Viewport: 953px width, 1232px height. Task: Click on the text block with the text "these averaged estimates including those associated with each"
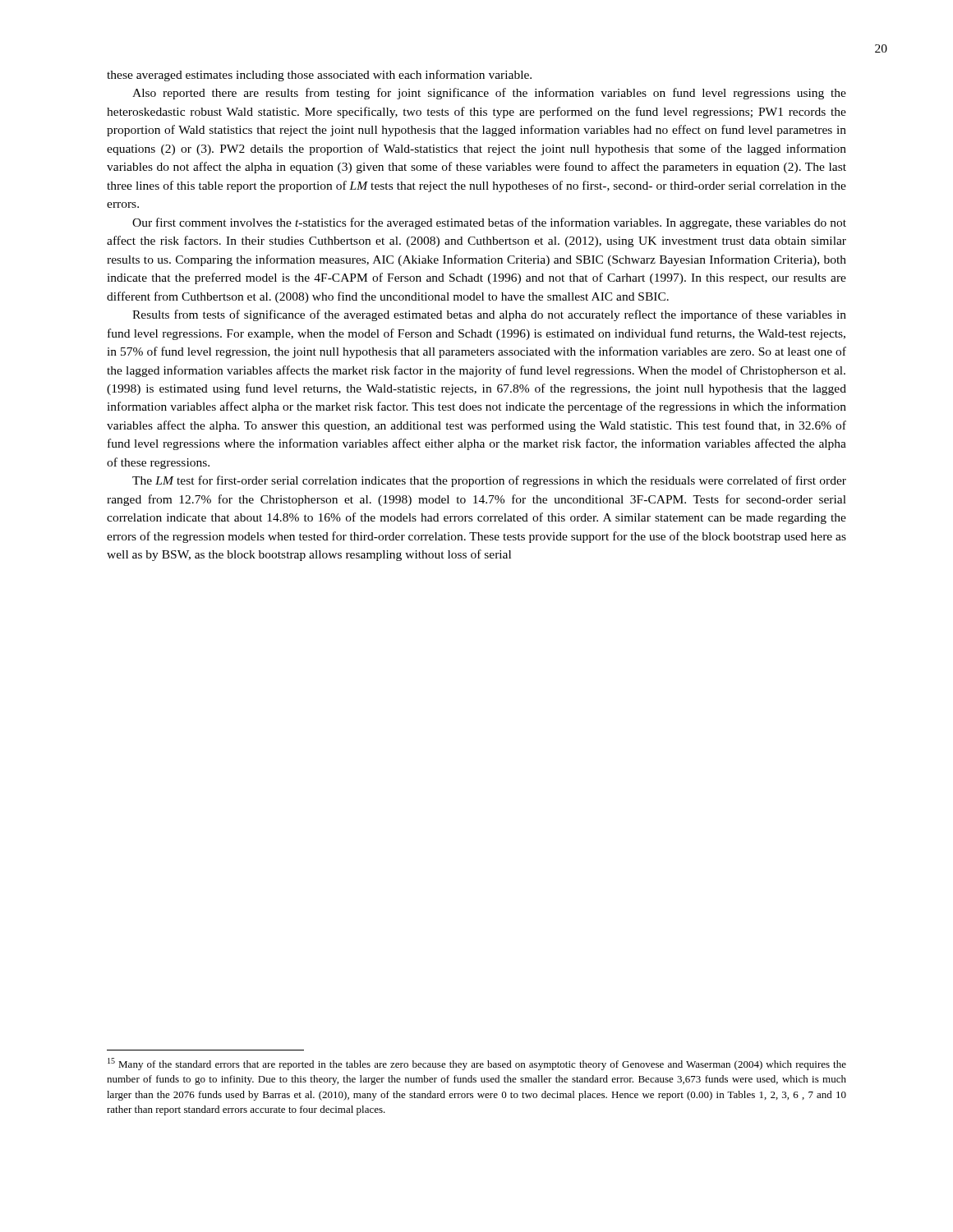point(476,75)
